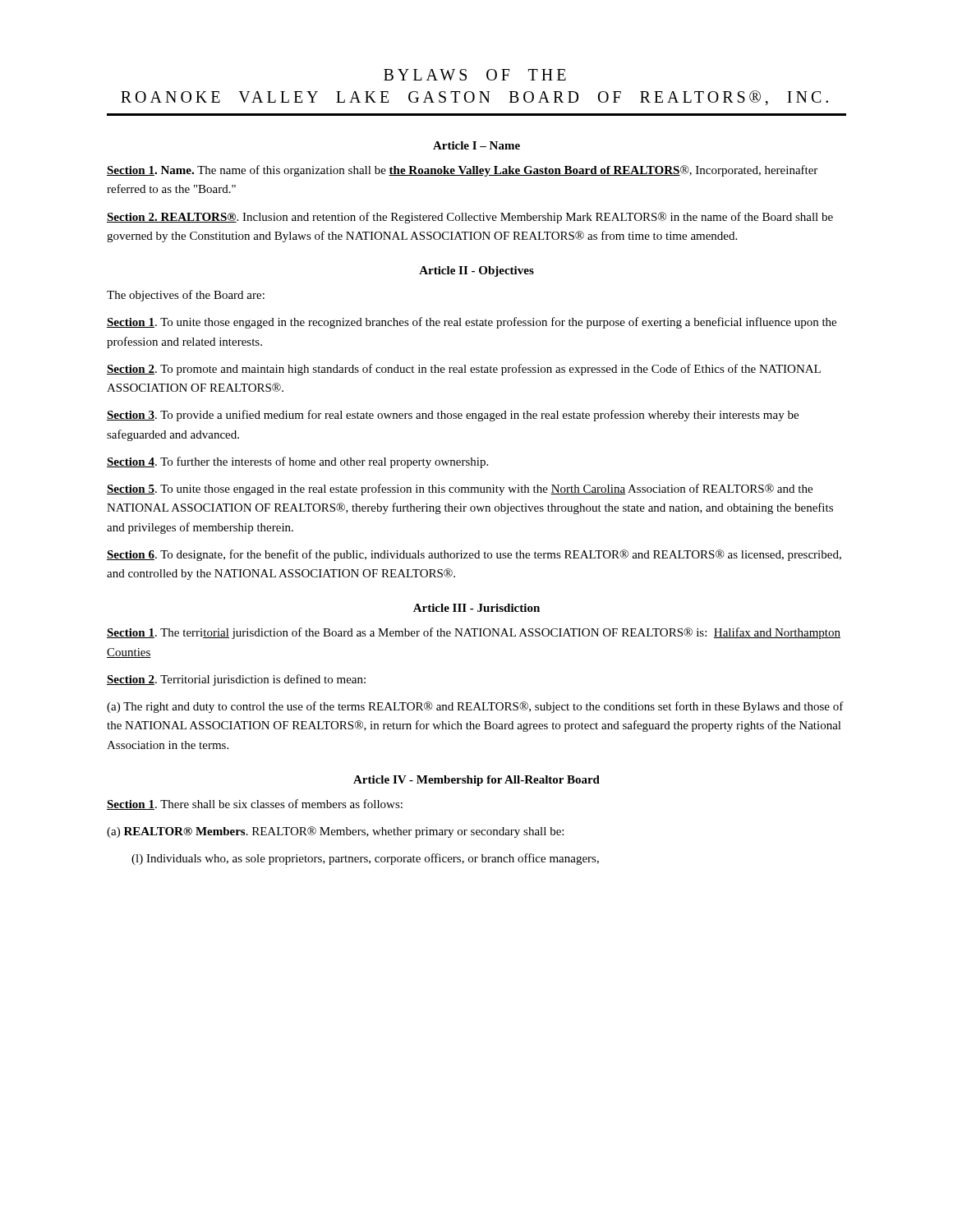Point to the element starting "Section 2. REALTORS®. Inclusion"

[470, 226]
